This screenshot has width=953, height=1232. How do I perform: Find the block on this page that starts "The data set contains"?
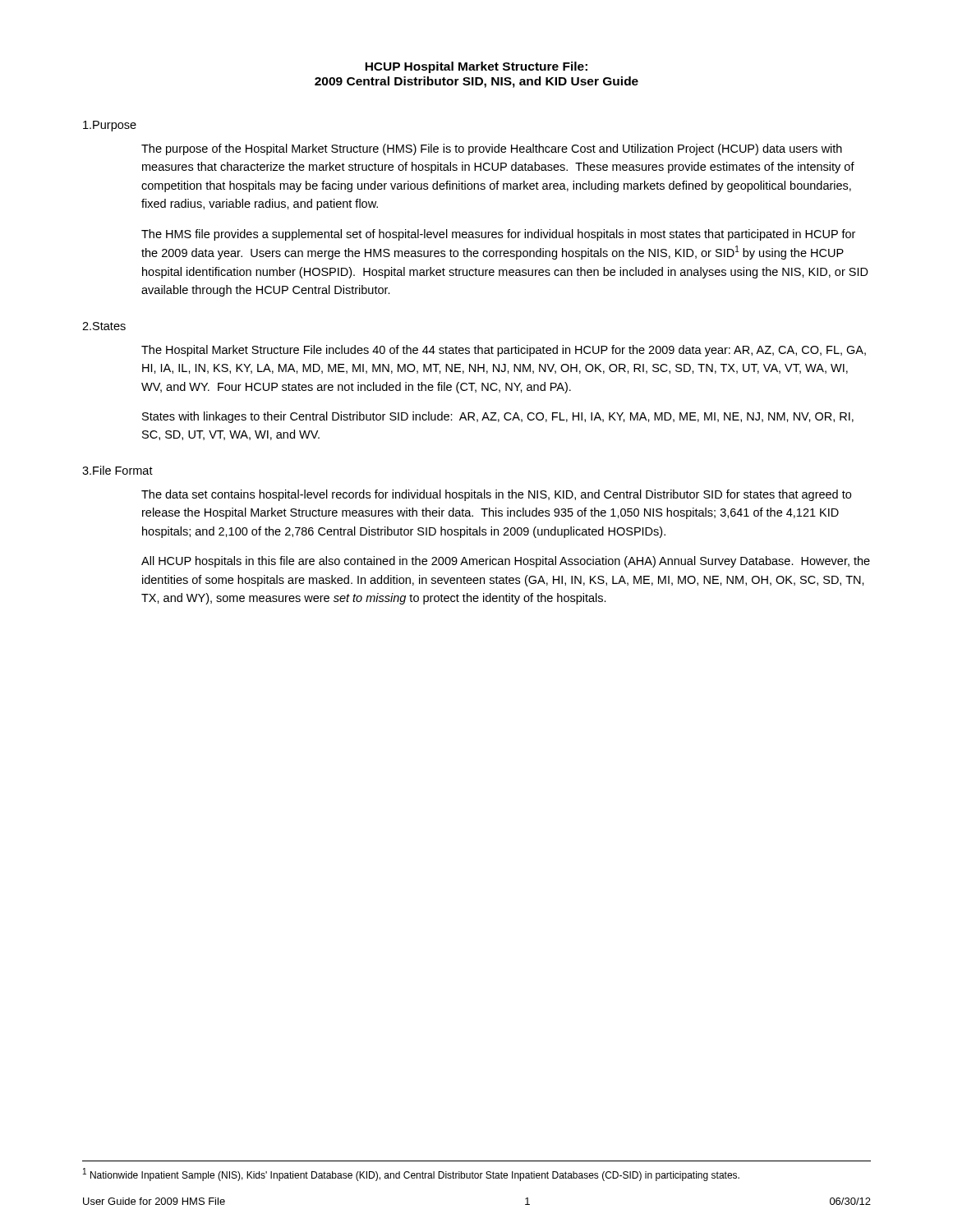pyautogui.click(x=497, y=513)
